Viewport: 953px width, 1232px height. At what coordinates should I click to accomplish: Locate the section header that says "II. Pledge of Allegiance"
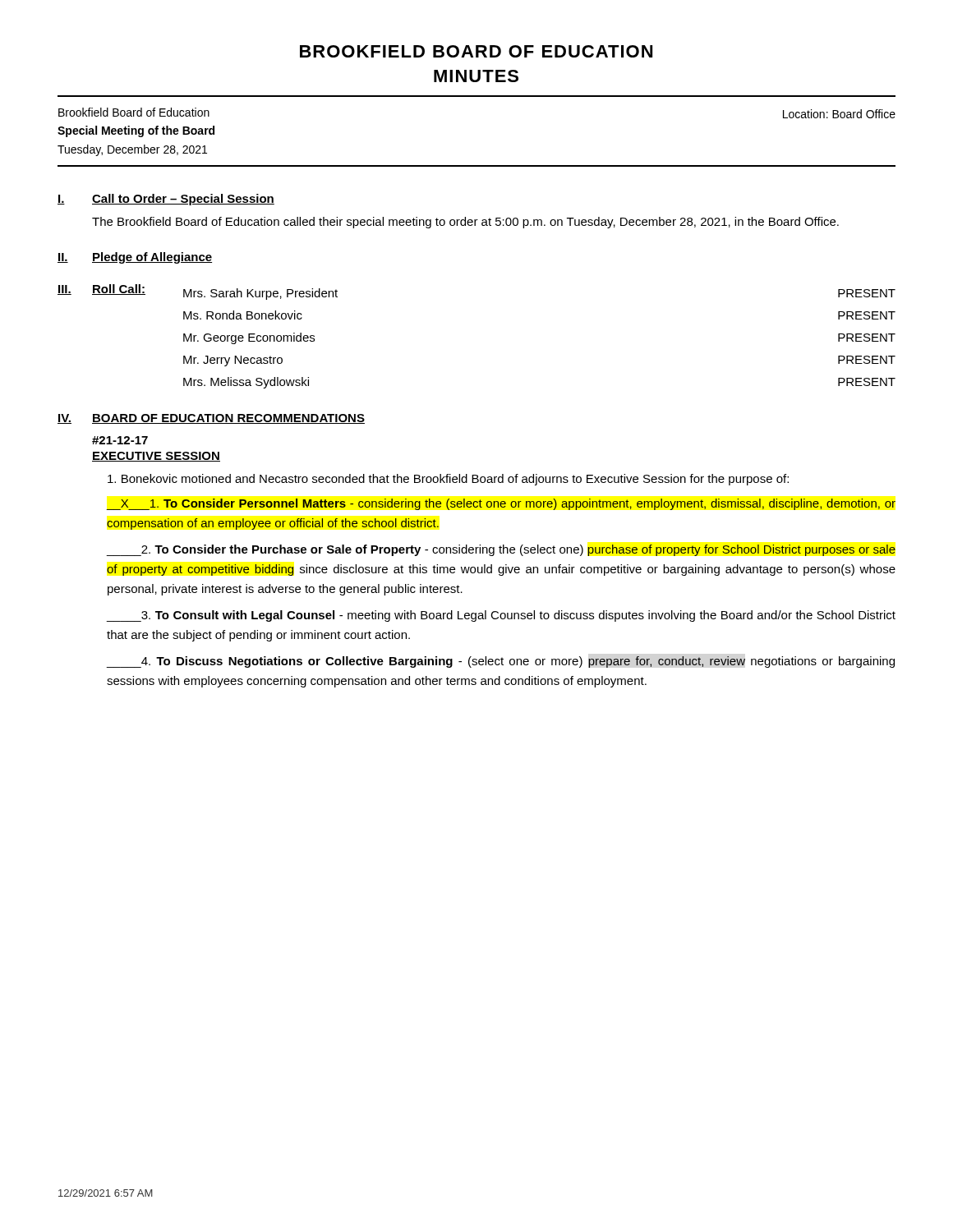click(135, 257)
